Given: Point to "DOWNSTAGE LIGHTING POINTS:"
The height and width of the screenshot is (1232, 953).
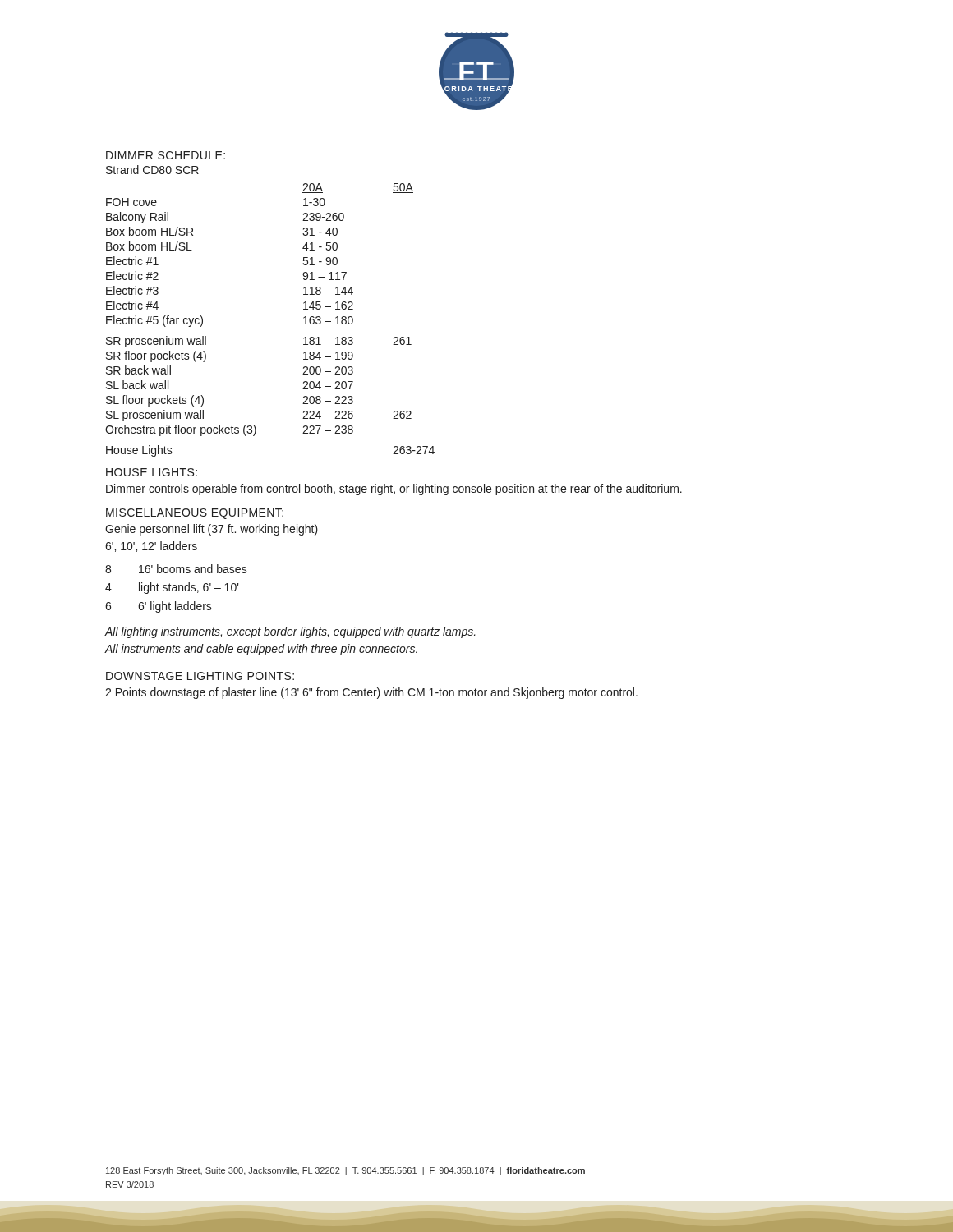Looking at the screenshot, I should [x=200, y=676].
